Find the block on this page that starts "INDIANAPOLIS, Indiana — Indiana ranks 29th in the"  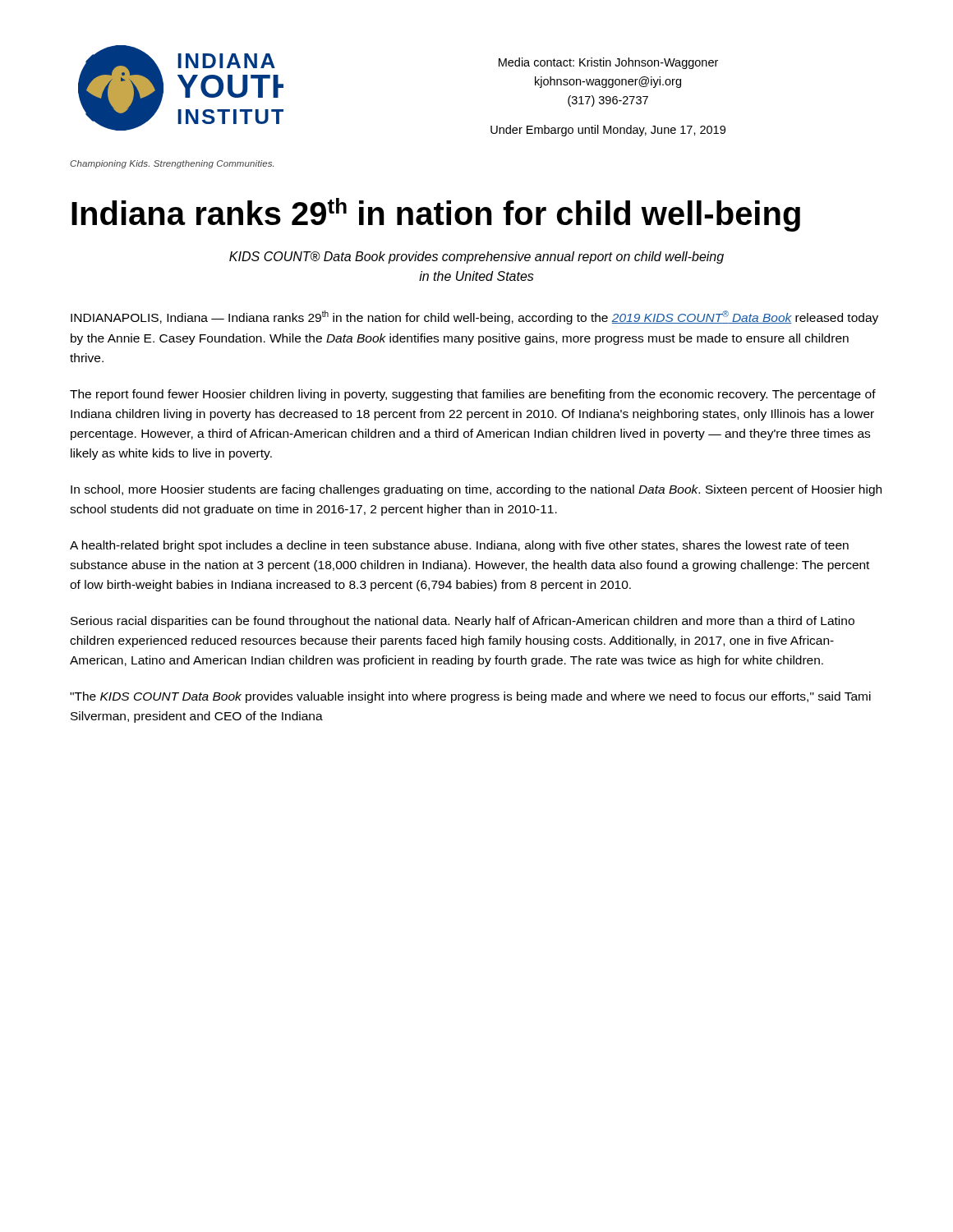pyautogui.click(x=474, y=337)
